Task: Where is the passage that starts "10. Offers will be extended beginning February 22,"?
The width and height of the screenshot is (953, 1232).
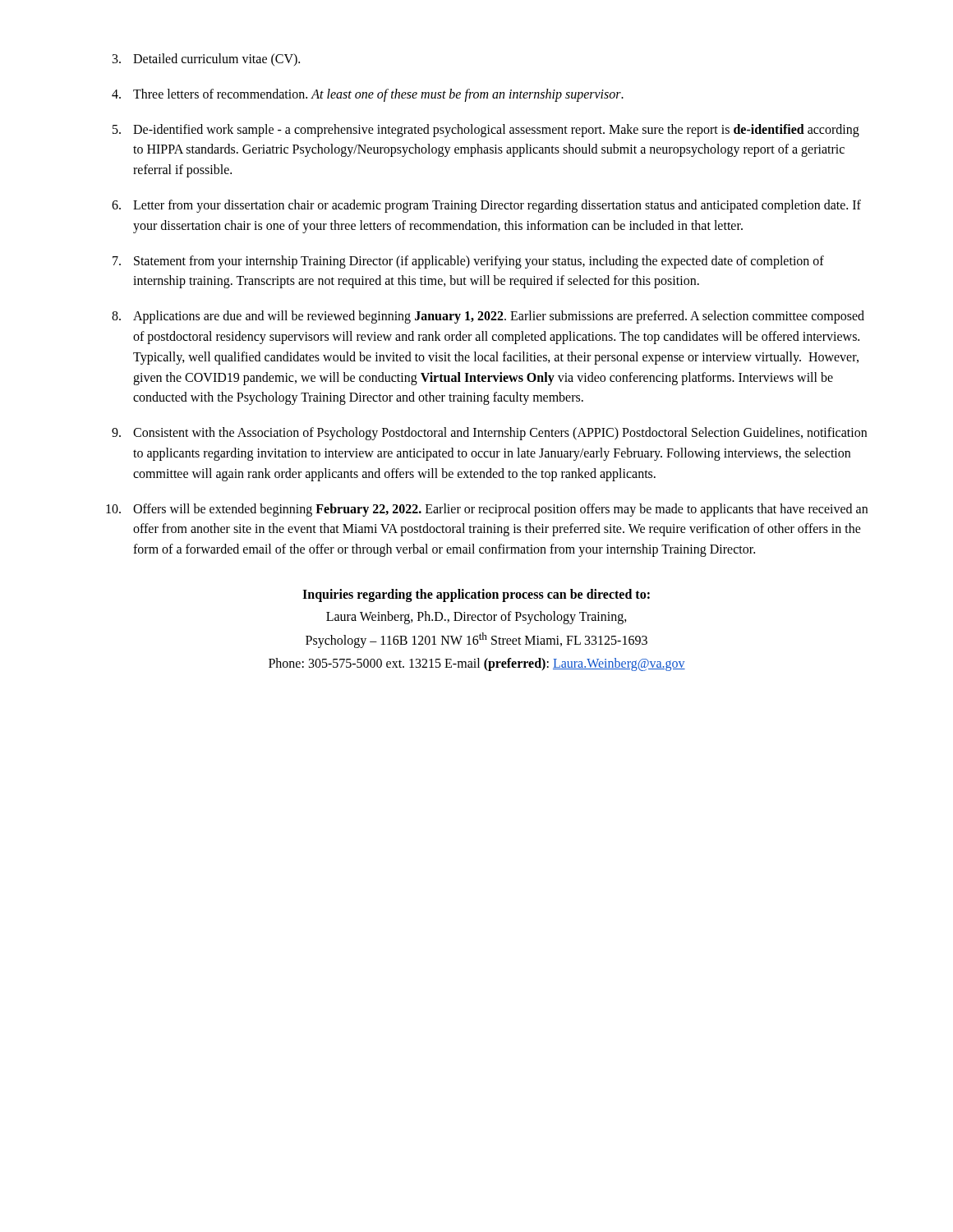Action: pyautogui.click(x=476, y=530)
